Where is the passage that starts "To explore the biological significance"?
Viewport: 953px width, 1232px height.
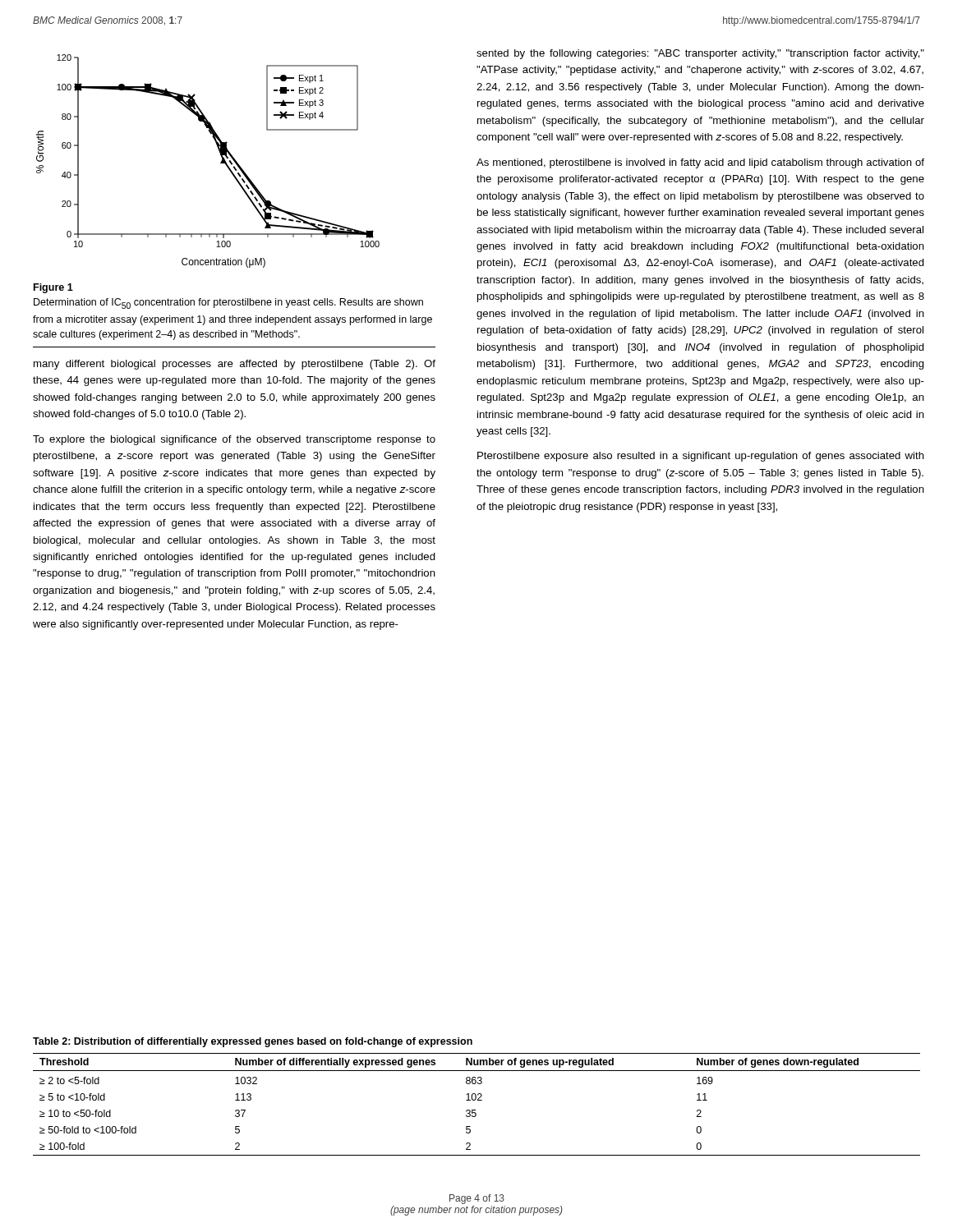click(x=234, y=531)
